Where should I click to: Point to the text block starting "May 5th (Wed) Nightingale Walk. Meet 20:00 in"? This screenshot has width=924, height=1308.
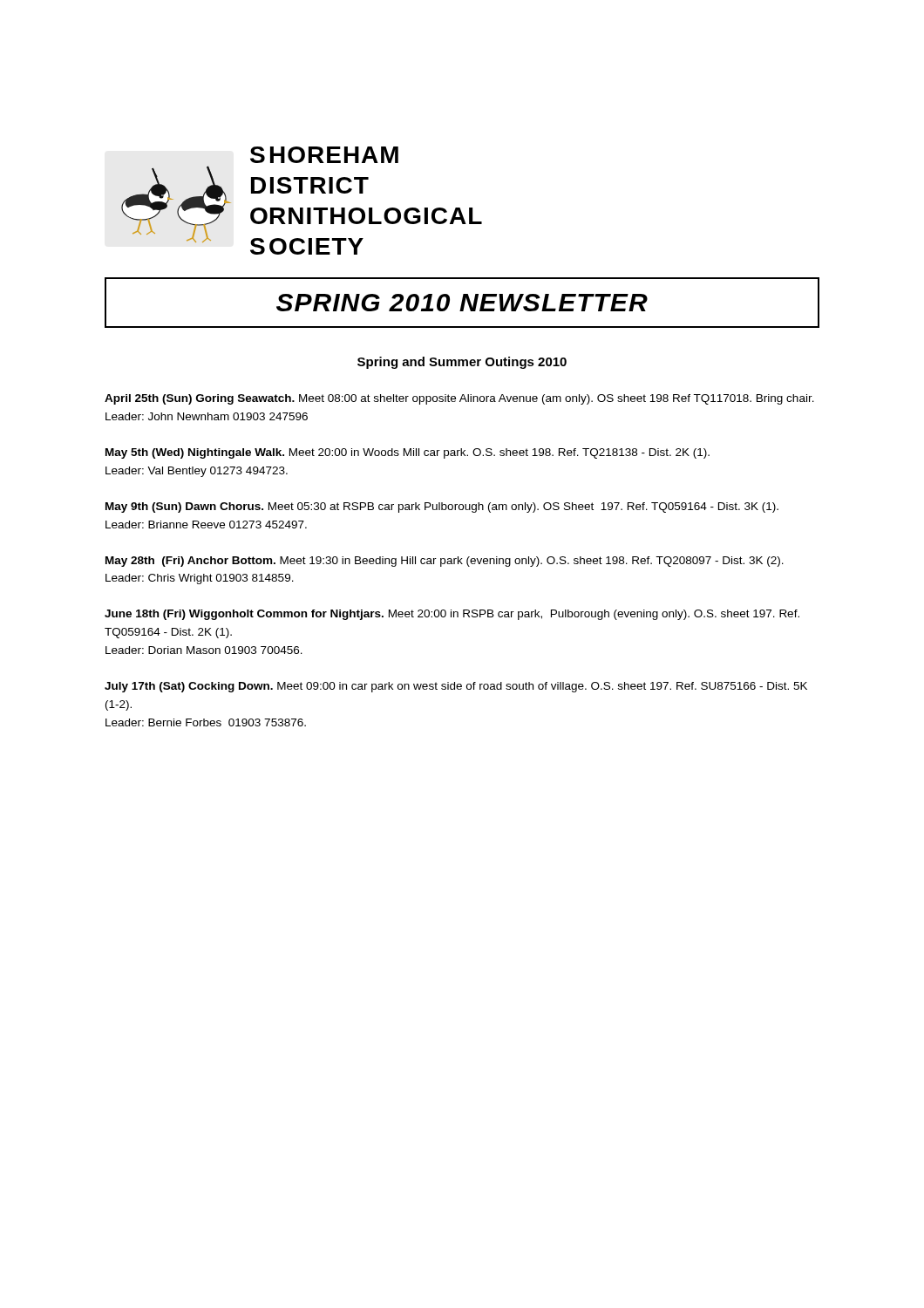(408, 461)
